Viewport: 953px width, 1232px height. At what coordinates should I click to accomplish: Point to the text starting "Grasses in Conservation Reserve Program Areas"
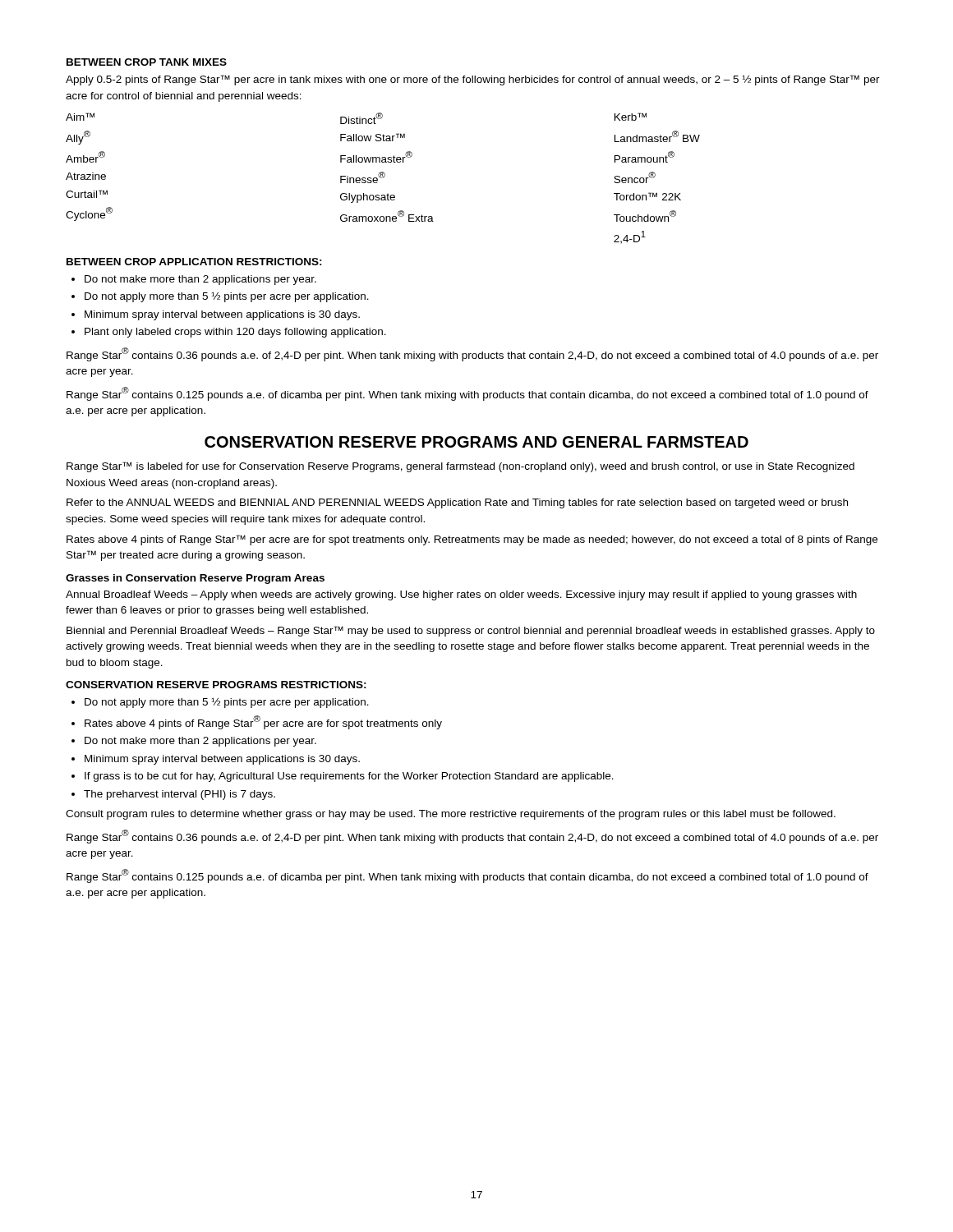(x=195, y=578)
